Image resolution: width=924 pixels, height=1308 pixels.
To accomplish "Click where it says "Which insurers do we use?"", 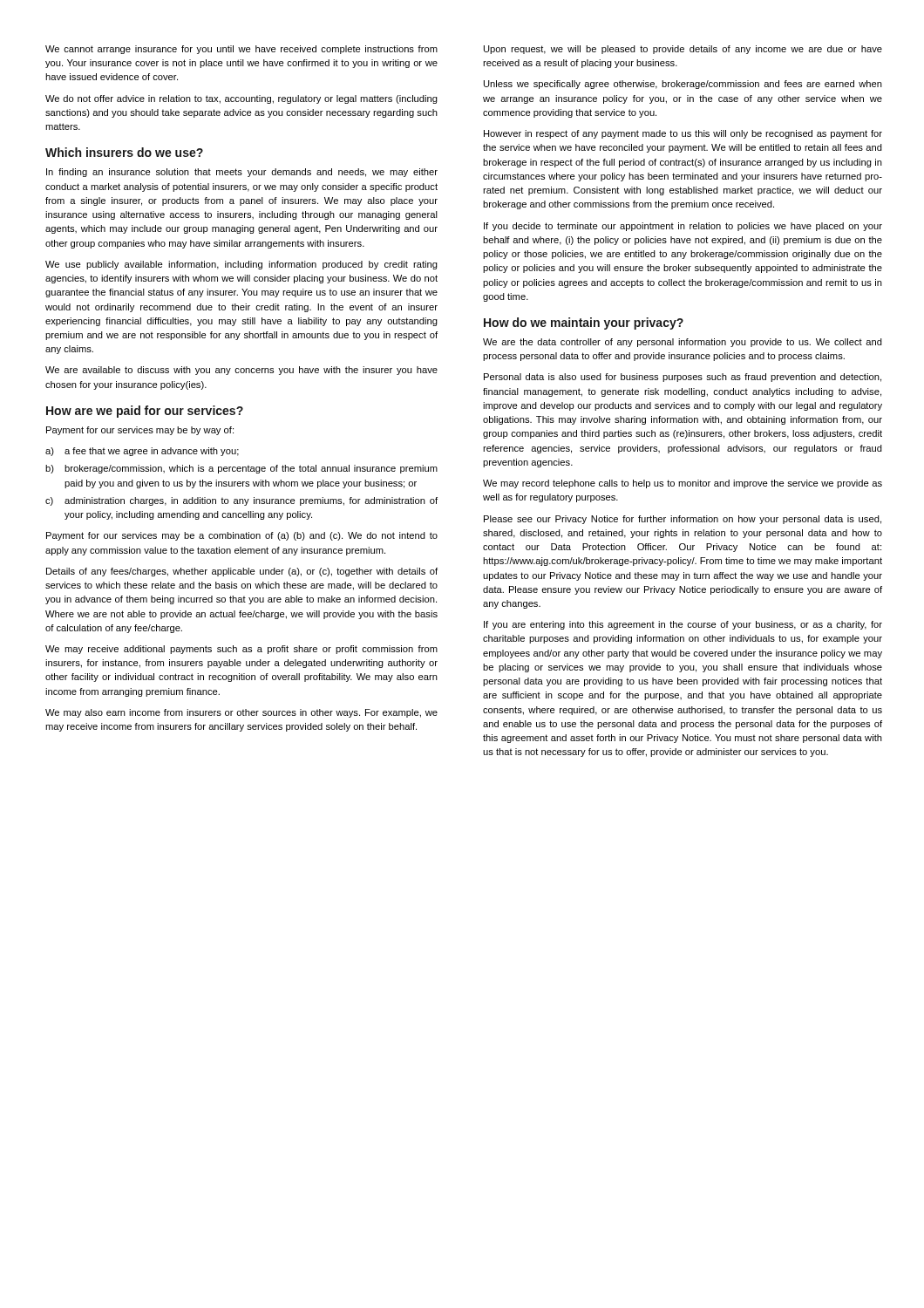I will tap(124, 152).
